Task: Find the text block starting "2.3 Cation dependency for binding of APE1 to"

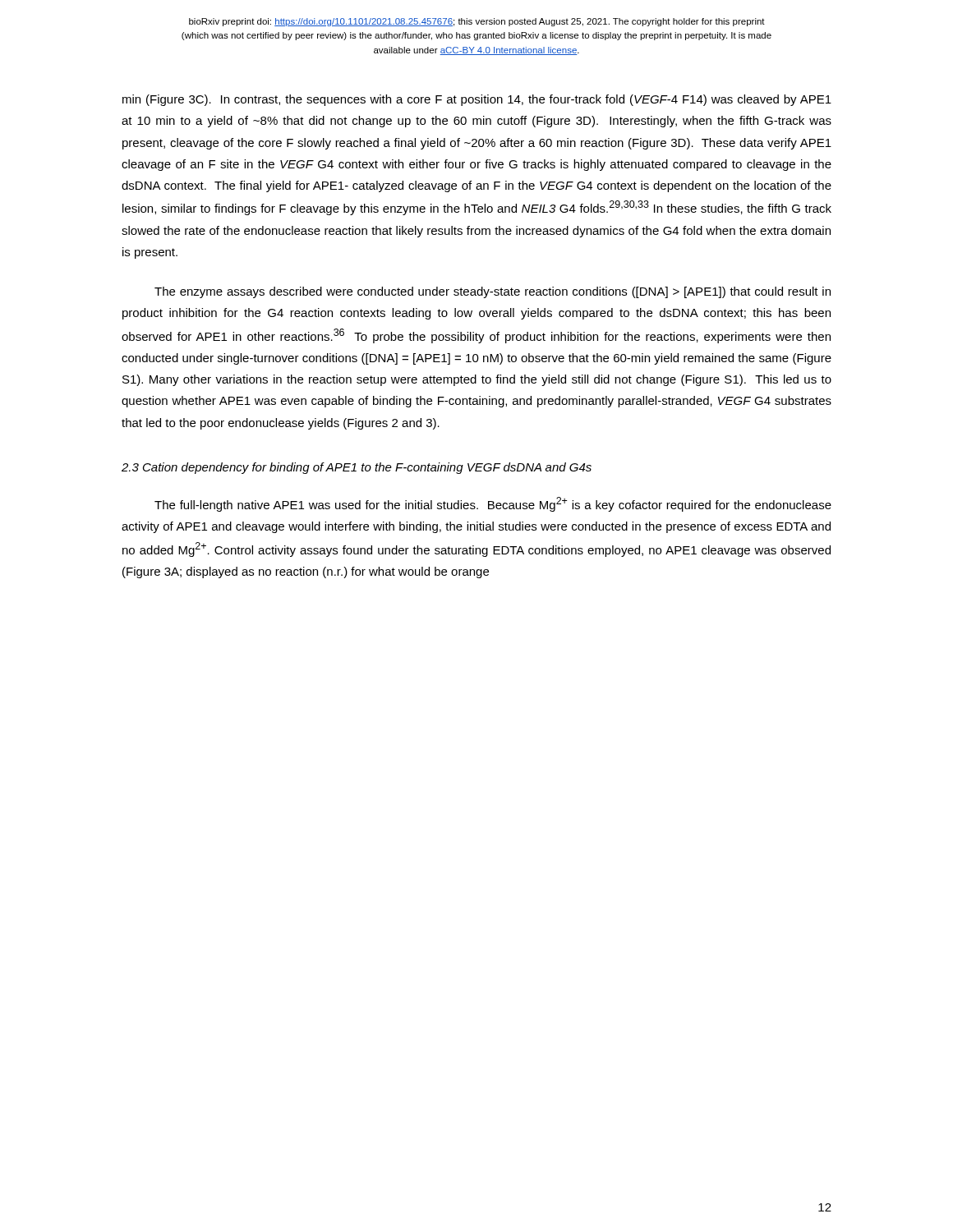Action: (357, 467)
